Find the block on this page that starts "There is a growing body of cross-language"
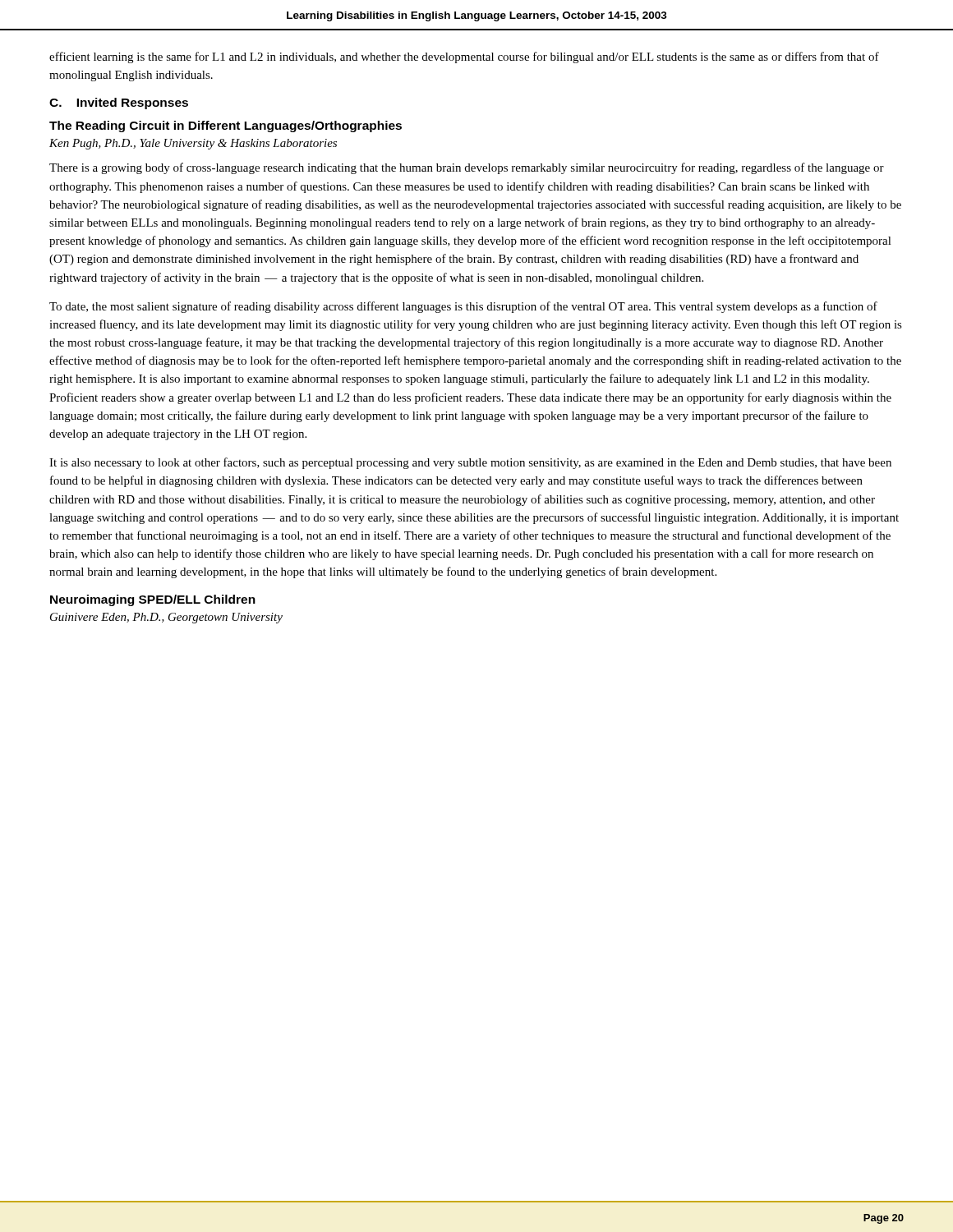The width and height of the screenshot is (953, 1232). (x=475, y=222)
